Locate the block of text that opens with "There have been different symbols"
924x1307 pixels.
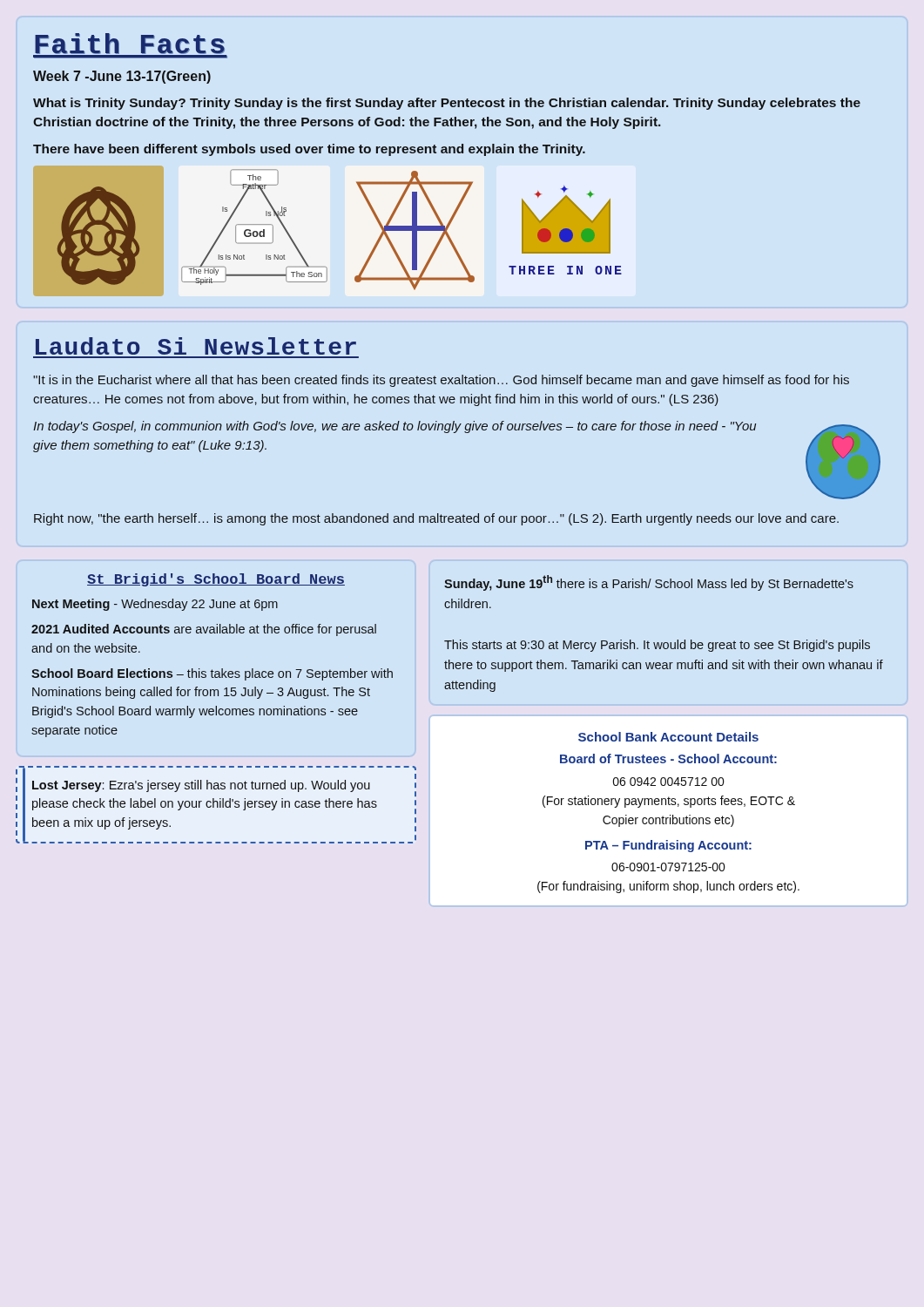click(x=309, y=149)
